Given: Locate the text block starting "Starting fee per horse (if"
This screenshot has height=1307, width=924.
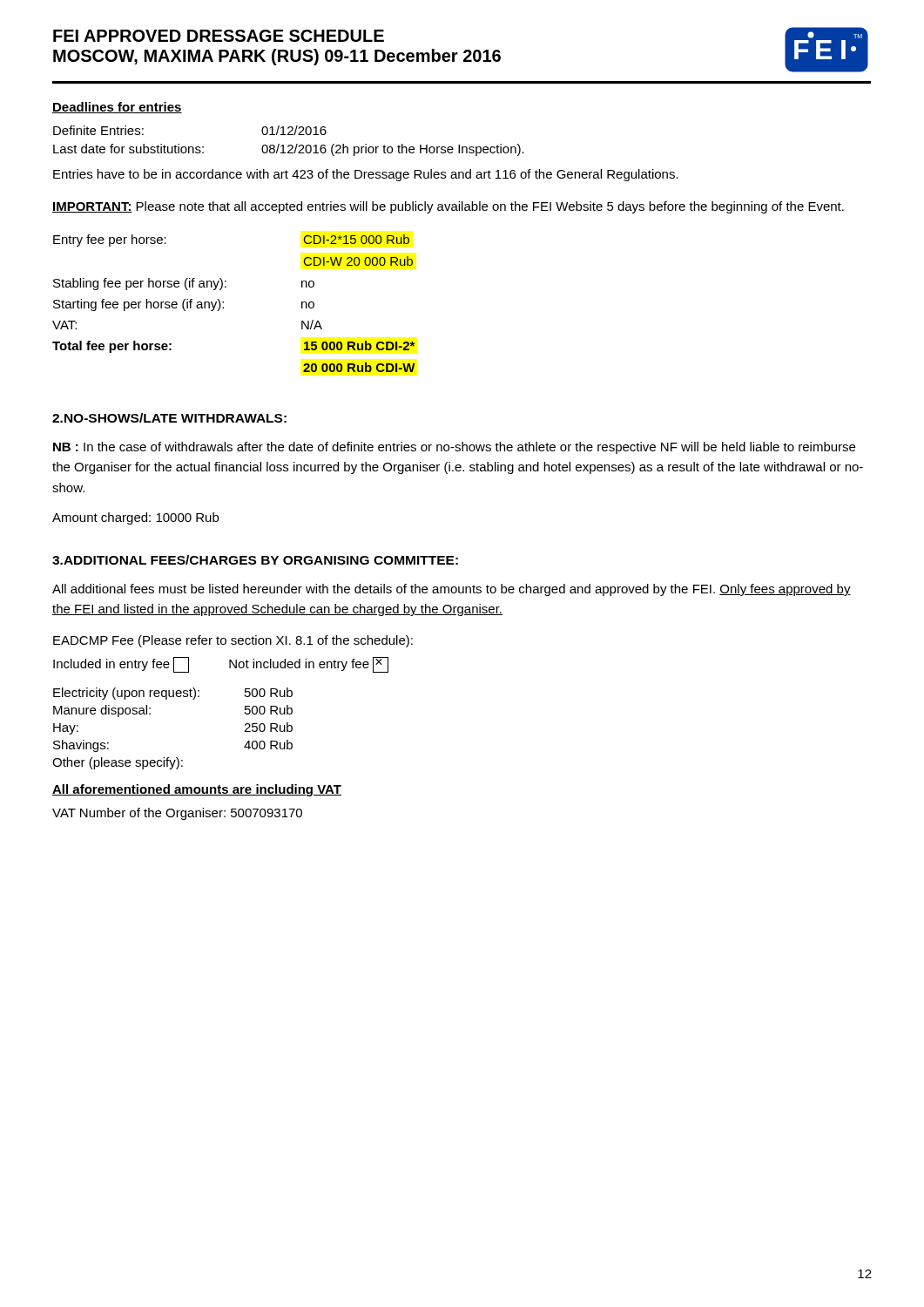Looking at the screenshot, I should coord(184,304).
